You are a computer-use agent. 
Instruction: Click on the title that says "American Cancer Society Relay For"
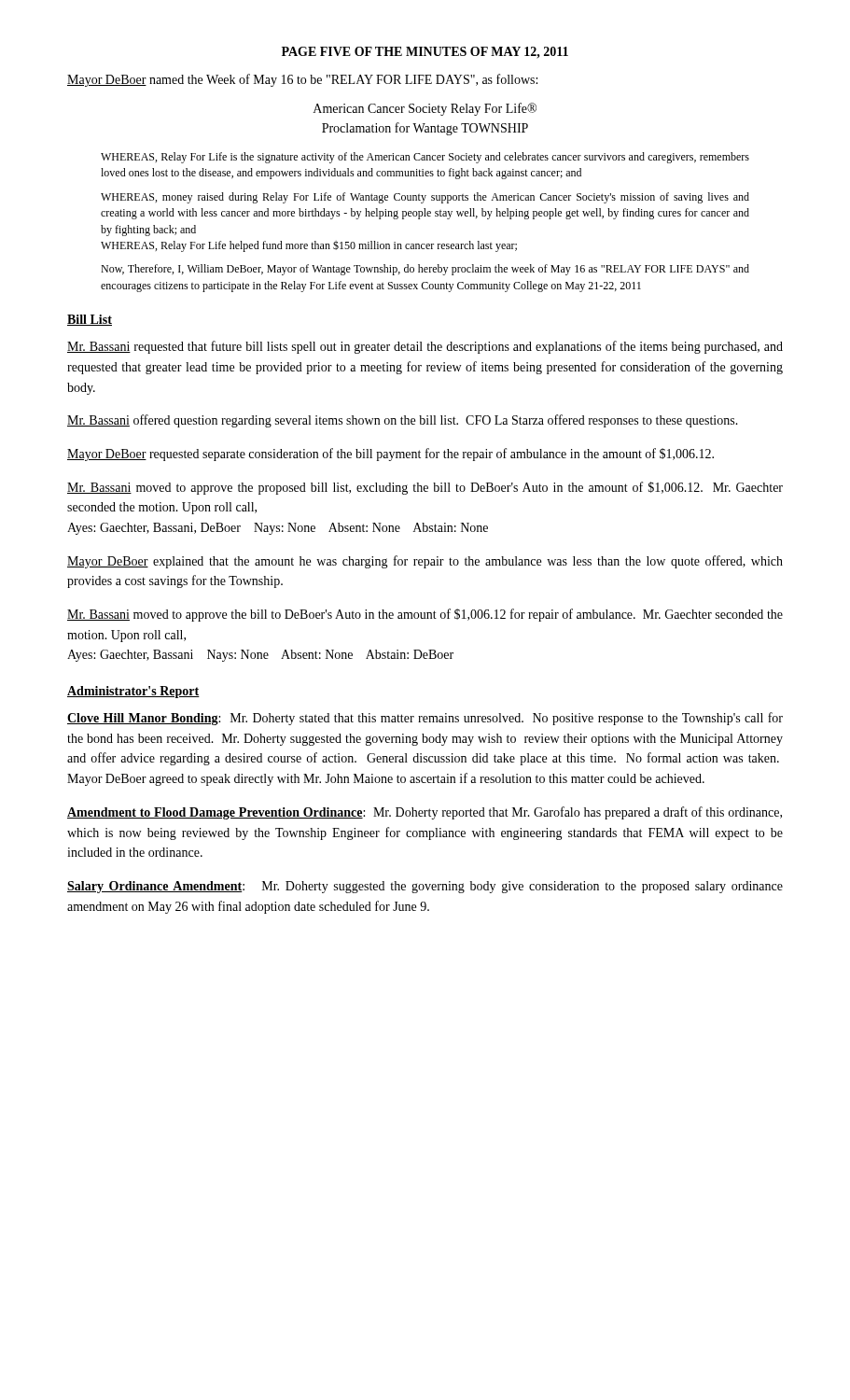pyautogui.click(x=425, y=119)
